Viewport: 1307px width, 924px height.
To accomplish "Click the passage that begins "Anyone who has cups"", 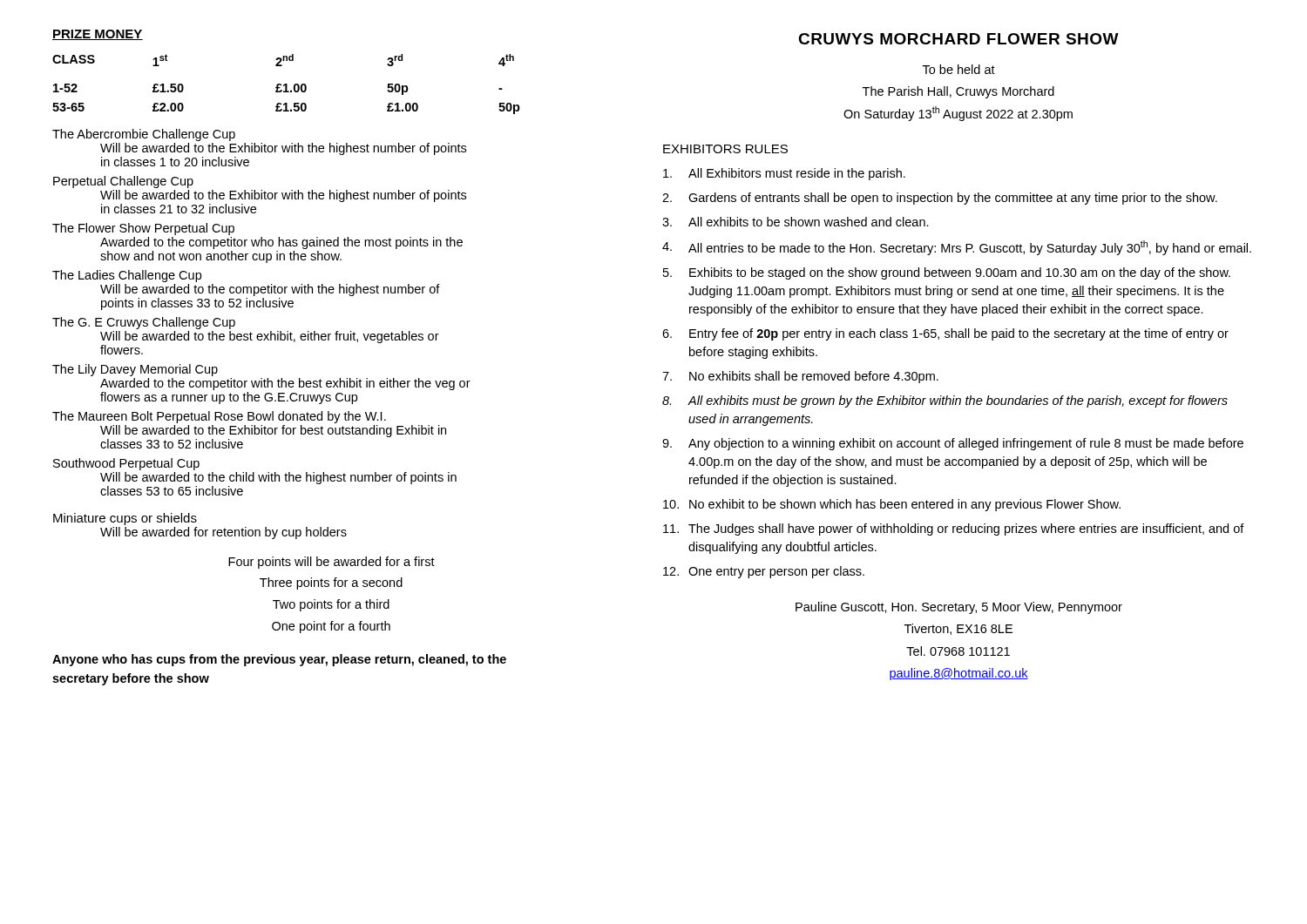I will click(279, 669).
